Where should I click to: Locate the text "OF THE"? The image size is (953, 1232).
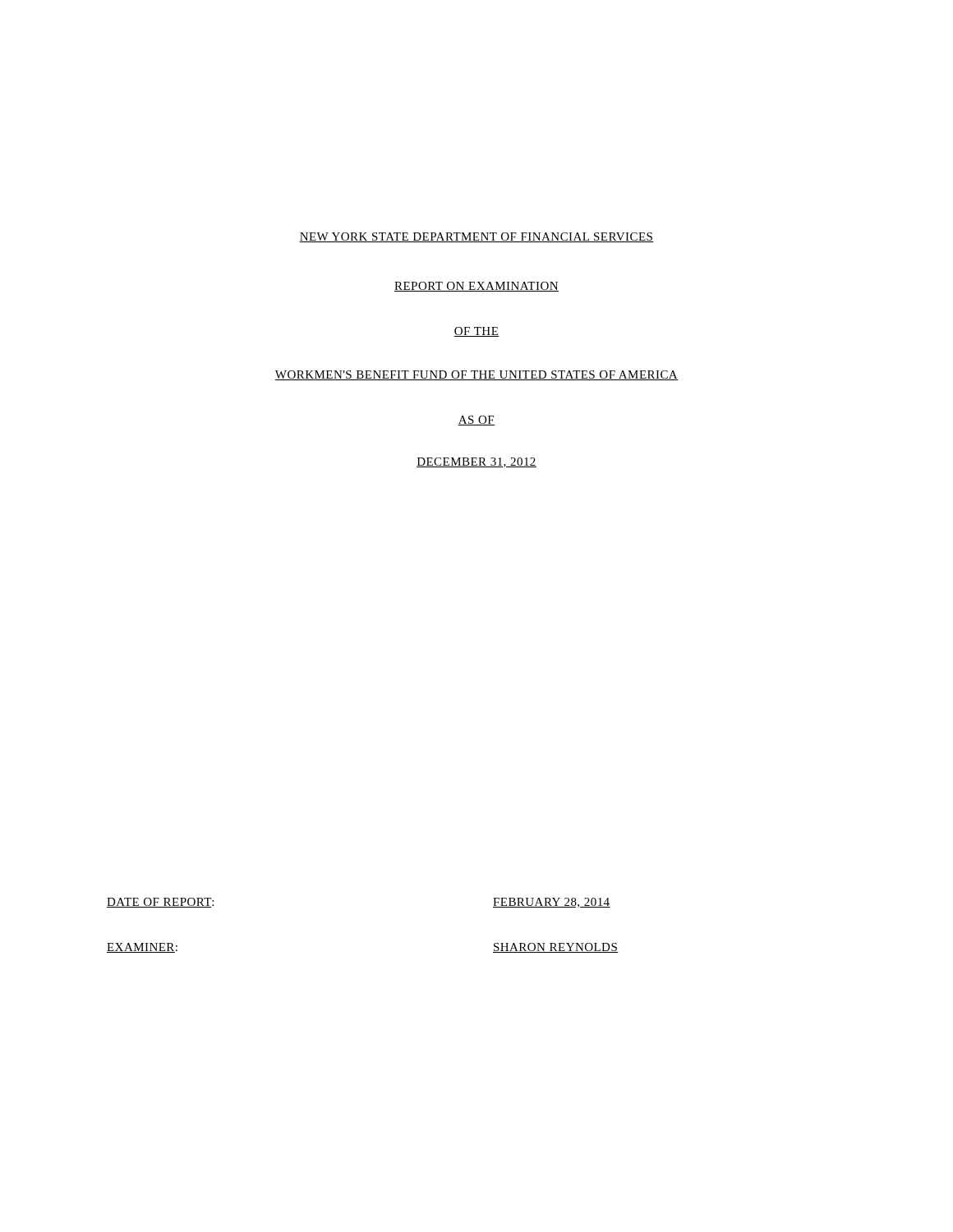pos(476,331)
